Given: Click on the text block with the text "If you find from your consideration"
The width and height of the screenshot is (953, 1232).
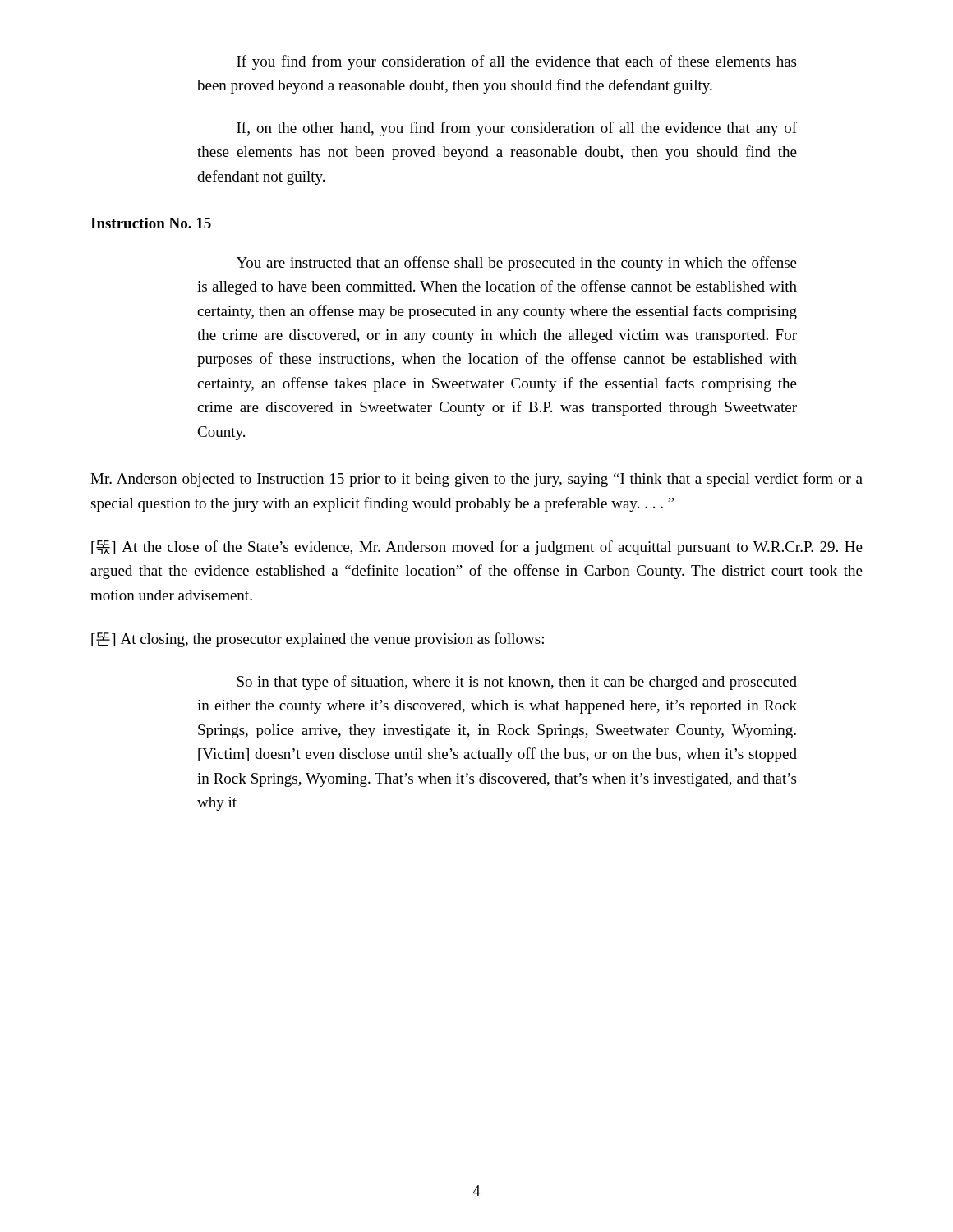Looking at the screenshot, I should tap(497, 73).
